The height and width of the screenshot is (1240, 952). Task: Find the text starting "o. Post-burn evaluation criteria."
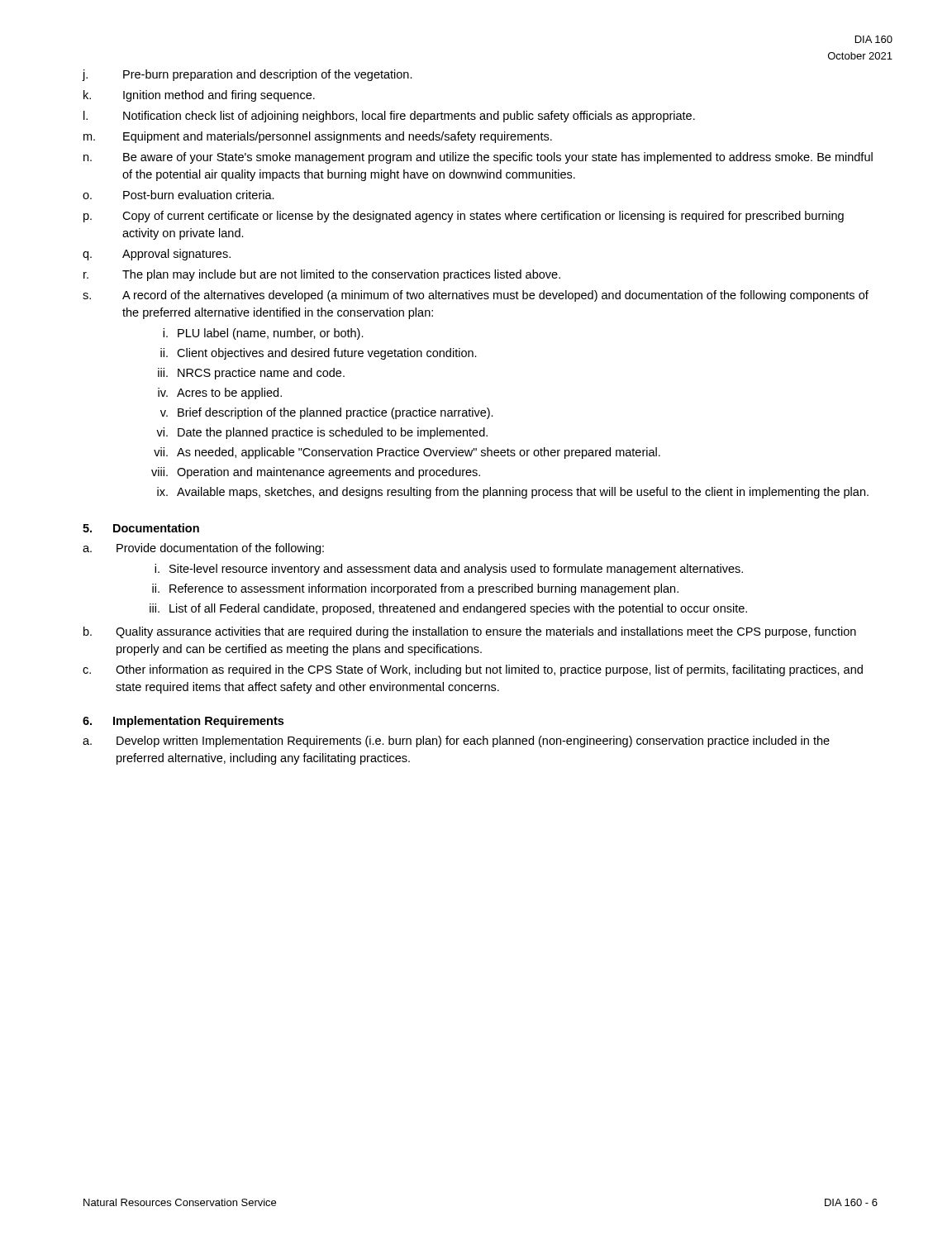tap(178, 195)
